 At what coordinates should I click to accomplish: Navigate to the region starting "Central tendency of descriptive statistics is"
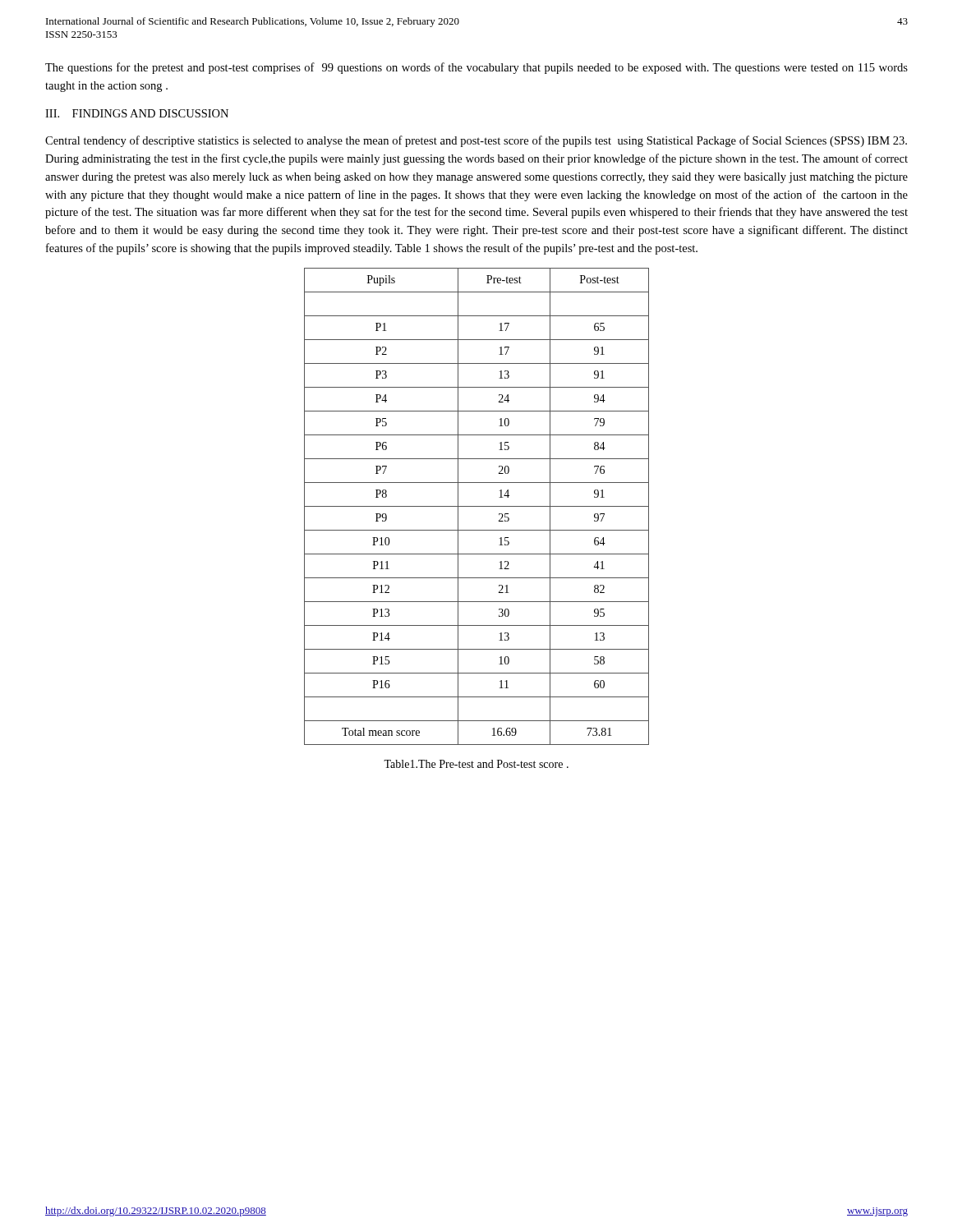coord(476,195)
